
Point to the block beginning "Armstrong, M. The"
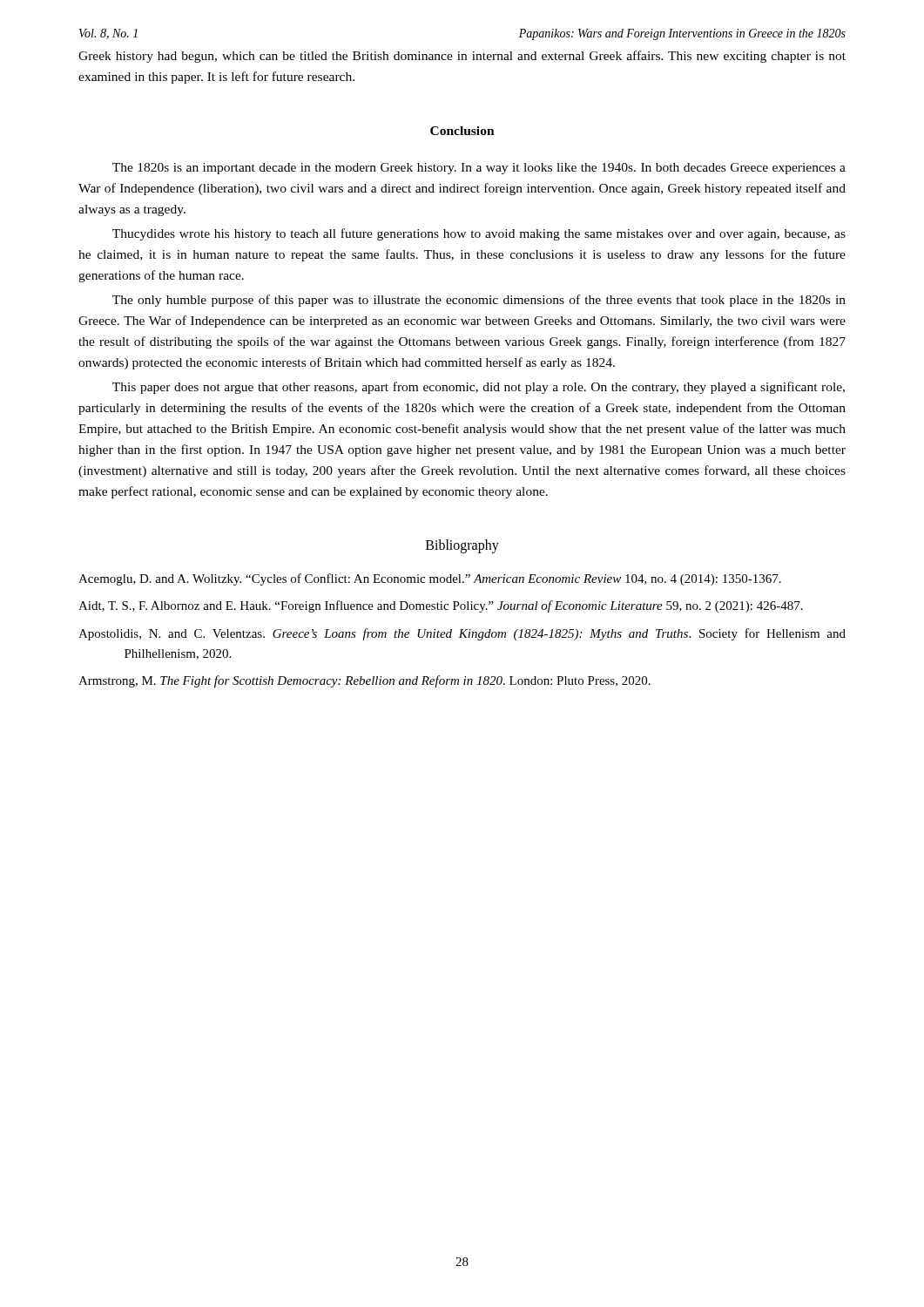click(x=365, y=681)
